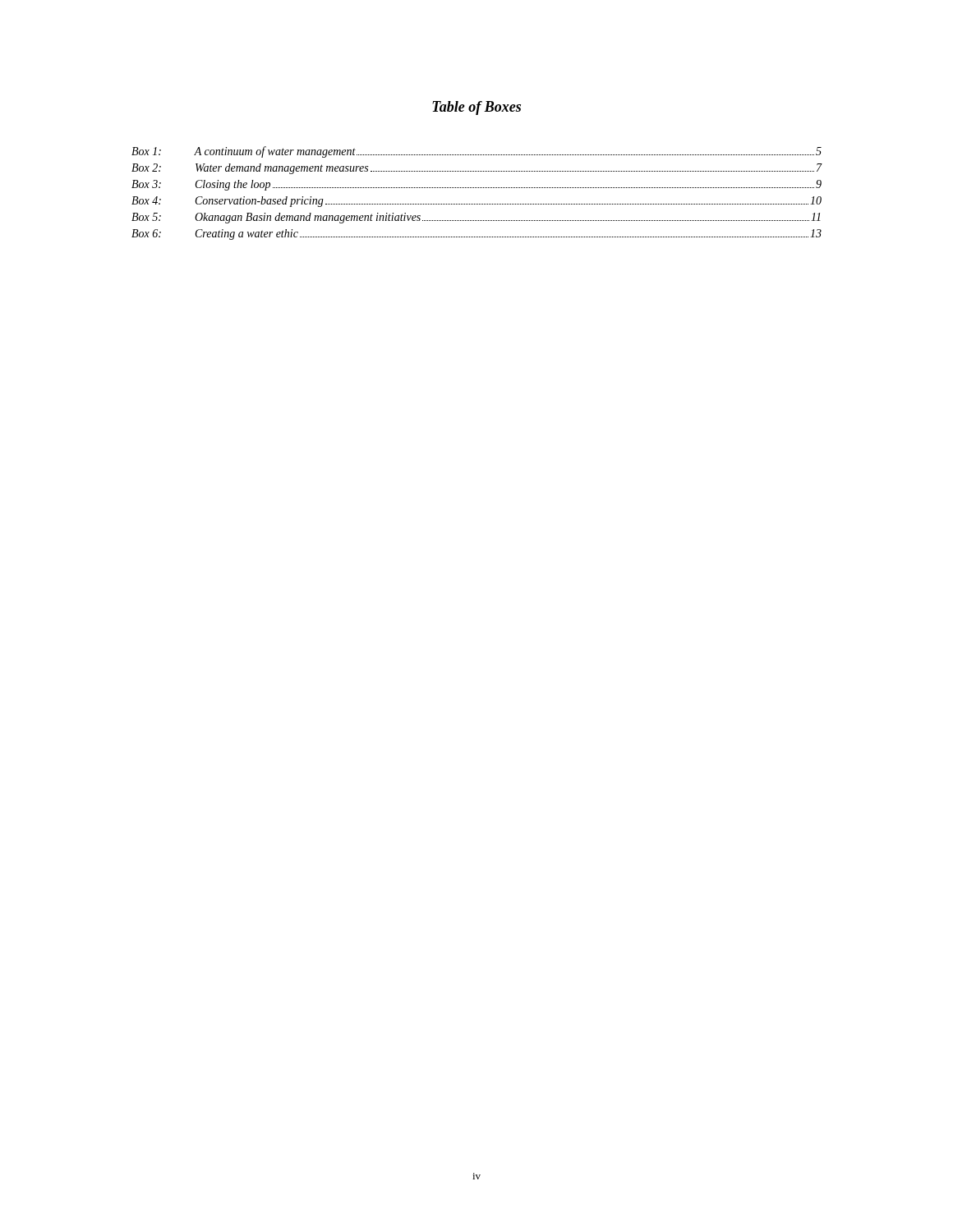
Task: Locate the list item with the text "Box 5: Okanagan Basin demand"
Action: pyautogui.click(x=476, y=218)
